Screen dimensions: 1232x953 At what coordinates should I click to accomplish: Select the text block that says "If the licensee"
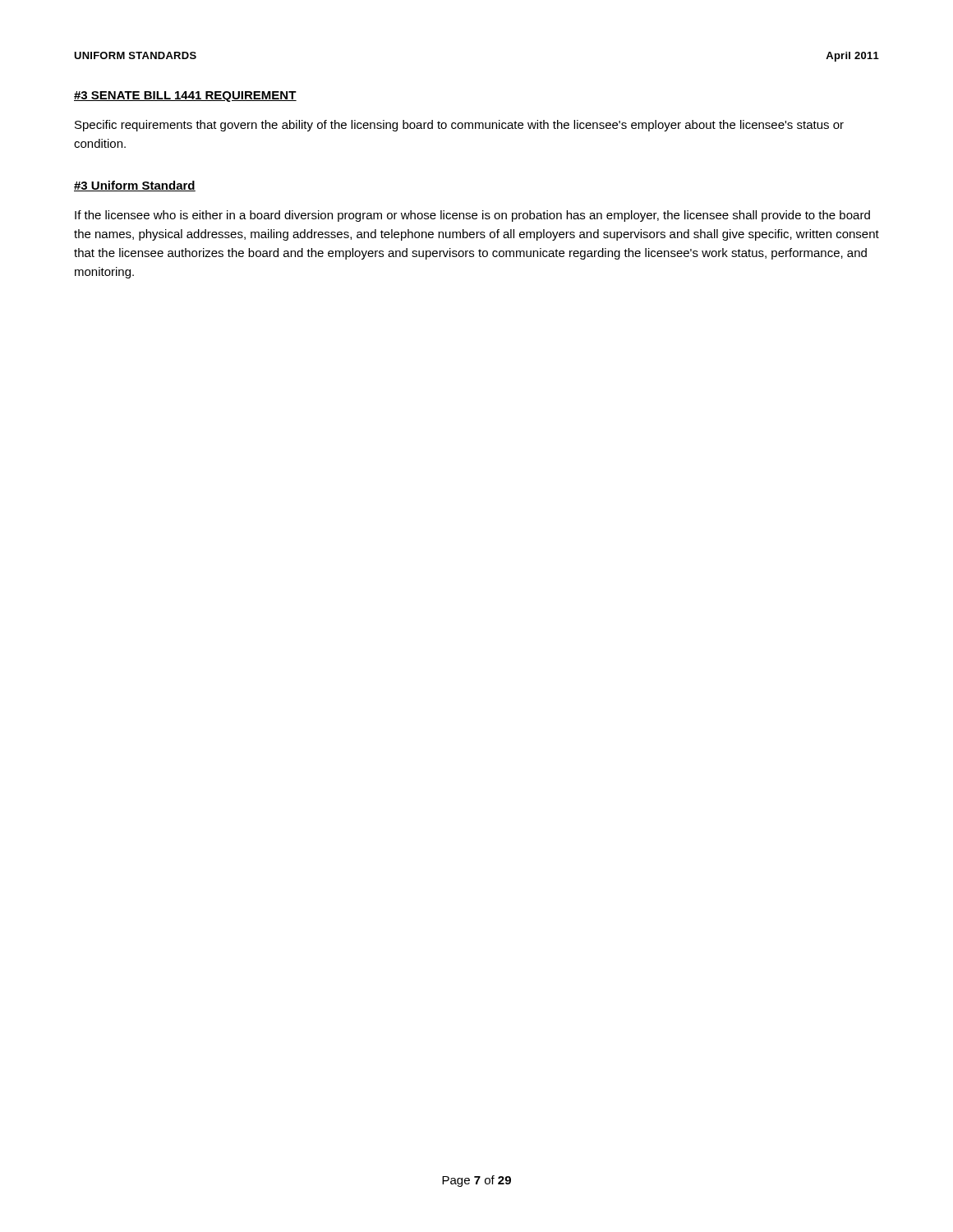tap(476, 243)
